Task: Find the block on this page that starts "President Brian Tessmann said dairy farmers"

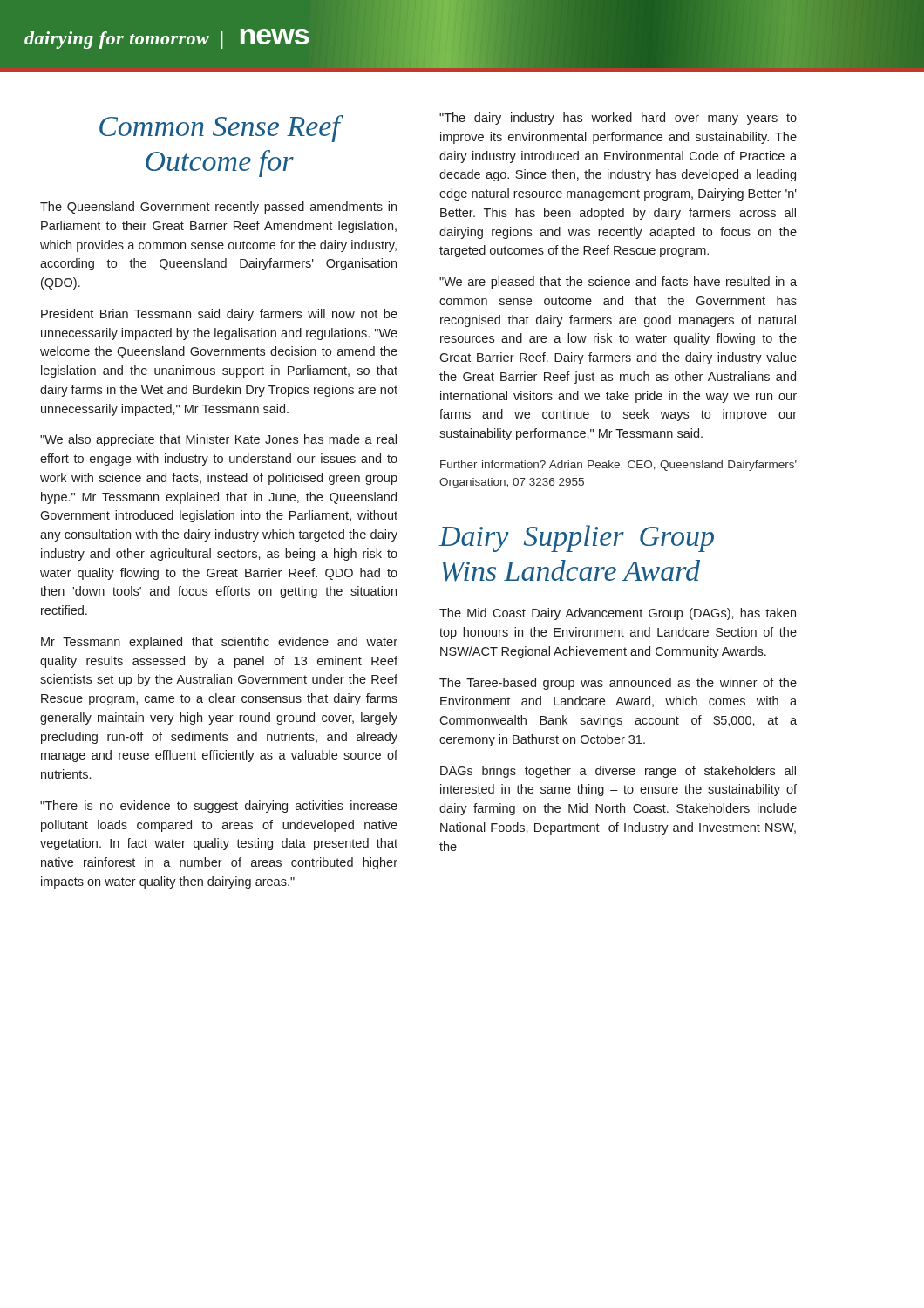Action: point(219,361)
